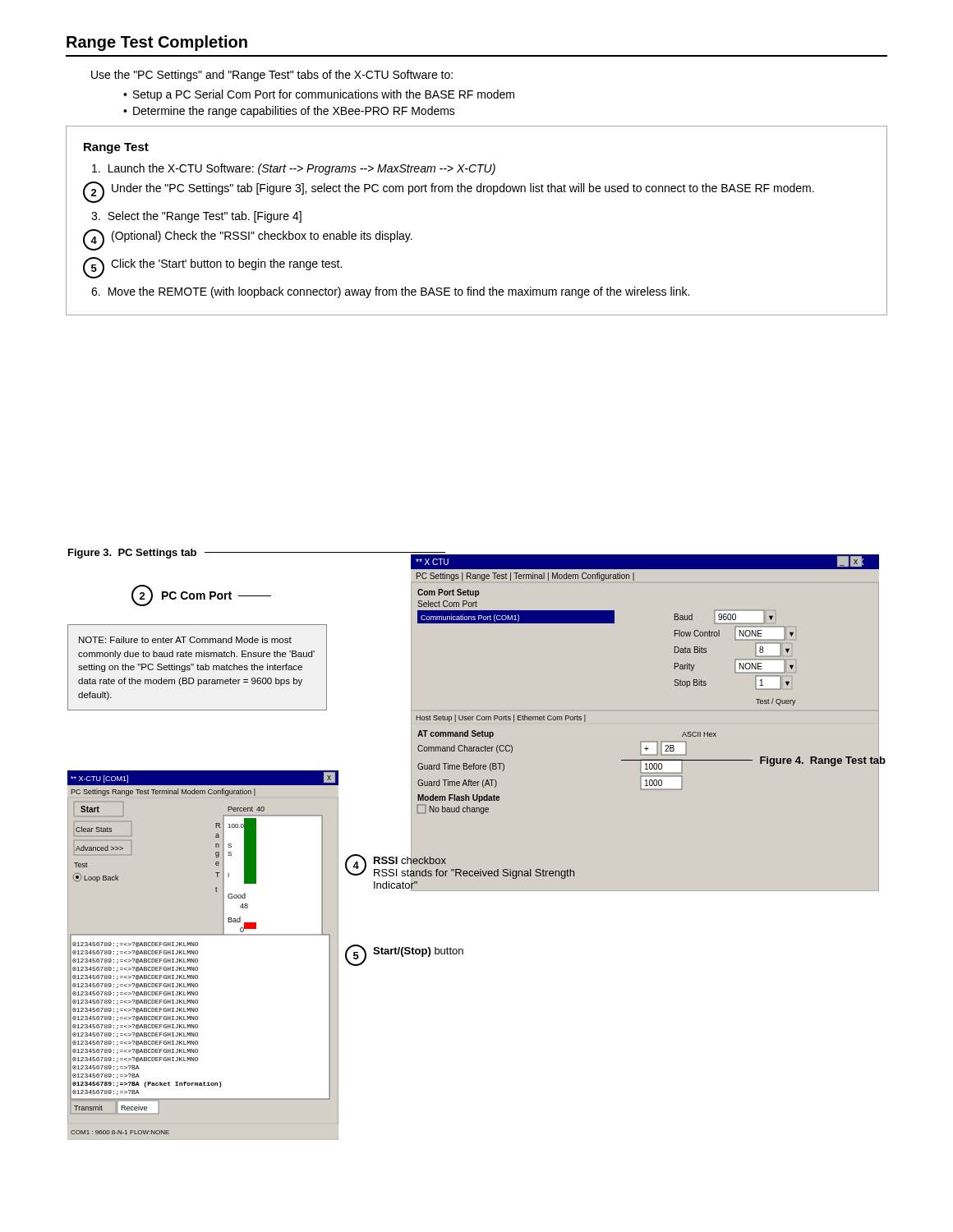This screenshot has height=1232, width=953.
Task: Find the caption with the text "Figure 4. Range Test tab"
Action: point(753,760)
